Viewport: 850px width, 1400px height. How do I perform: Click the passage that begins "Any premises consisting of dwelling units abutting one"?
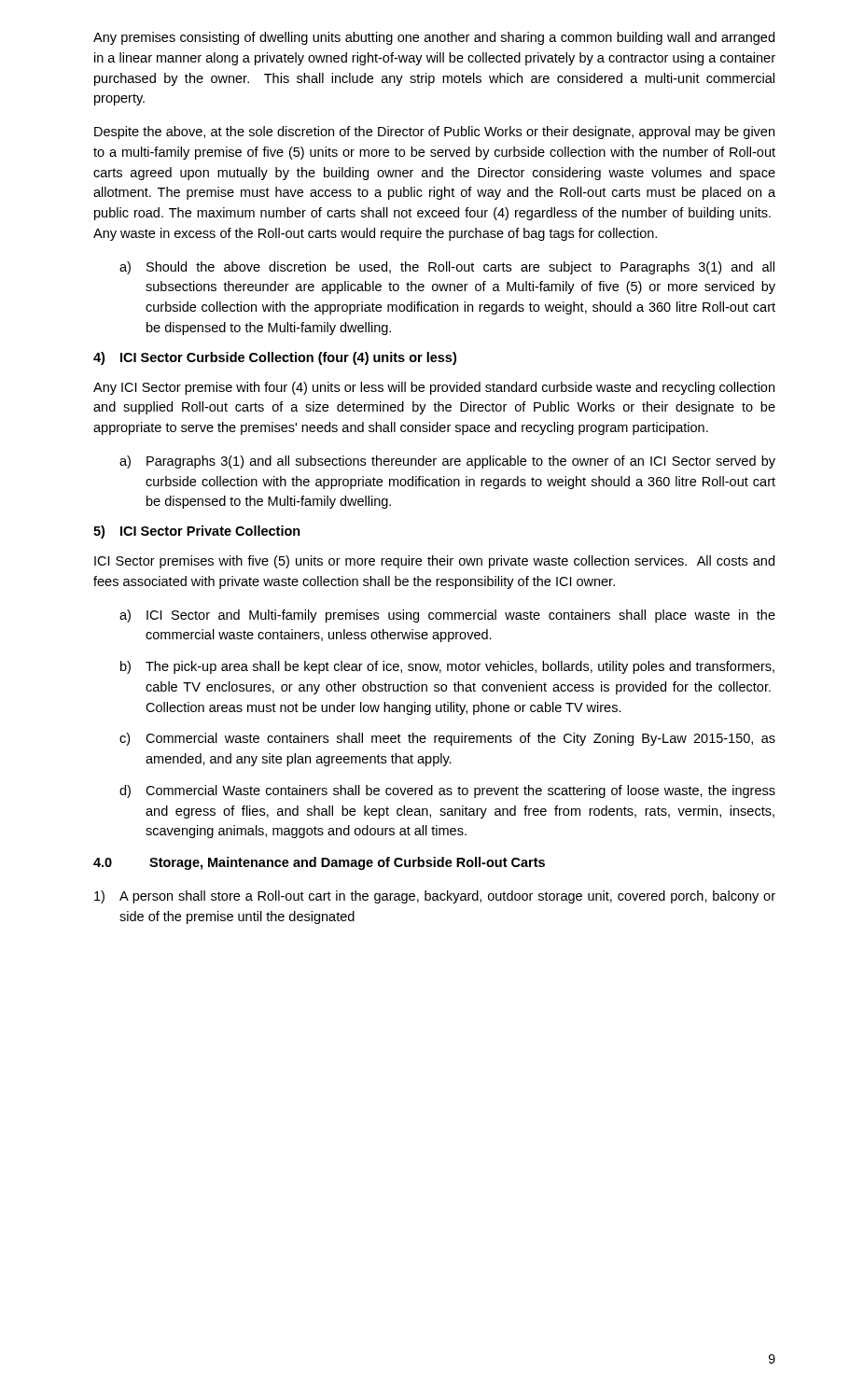[x=434, y=69]
